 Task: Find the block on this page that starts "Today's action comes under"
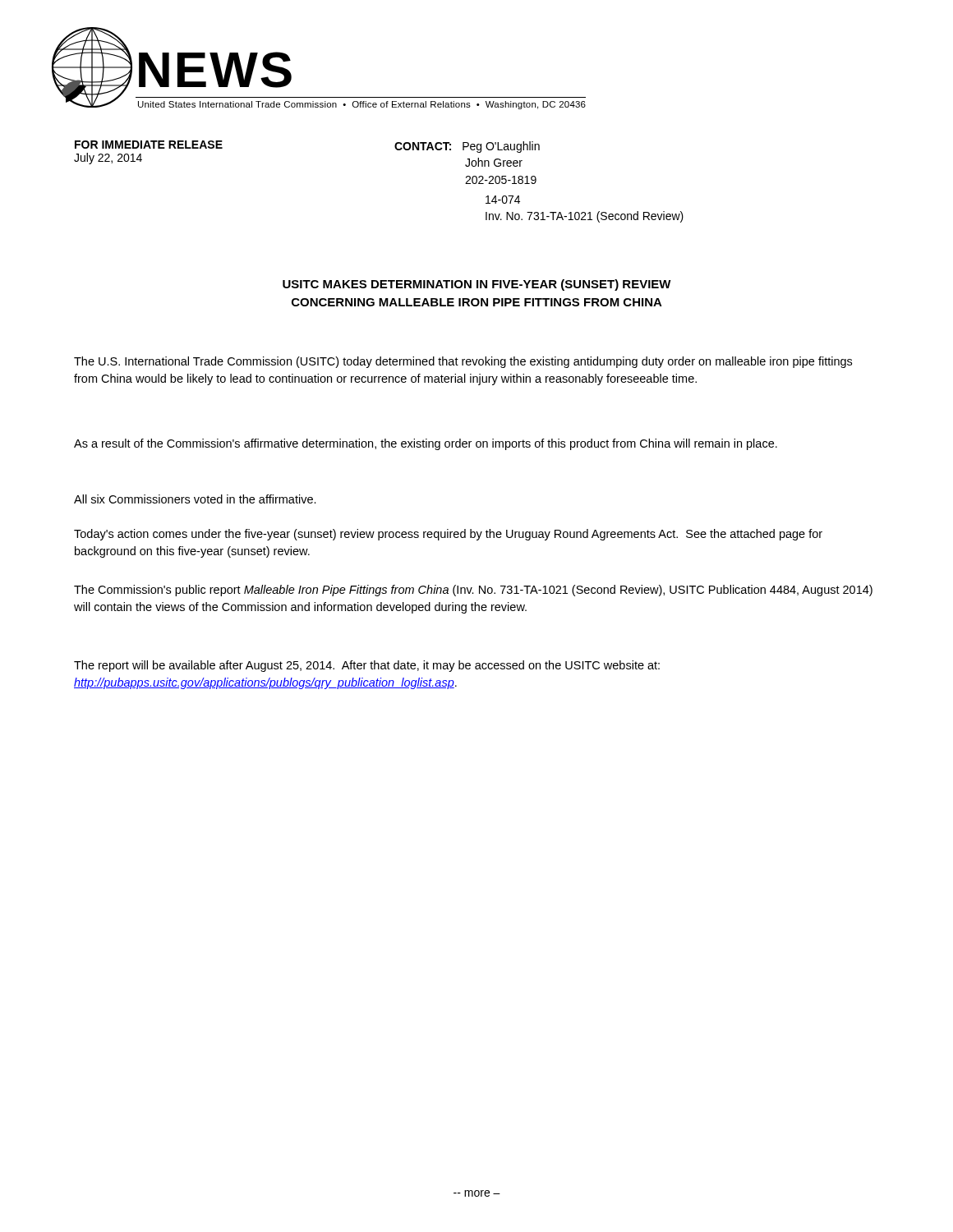(x=448, y=543)
